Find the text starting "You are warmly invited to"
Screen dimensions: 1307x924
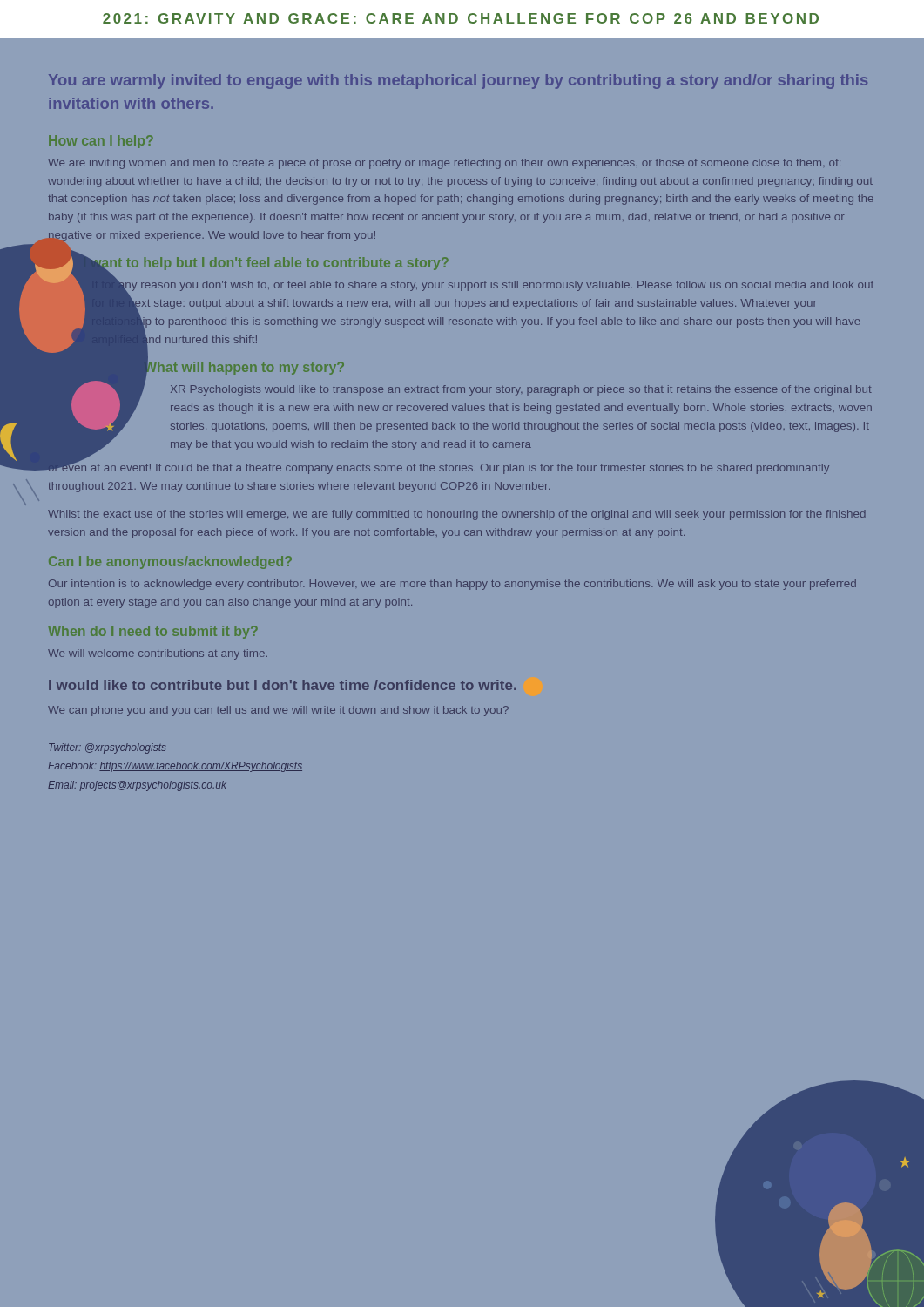[458, 91]
